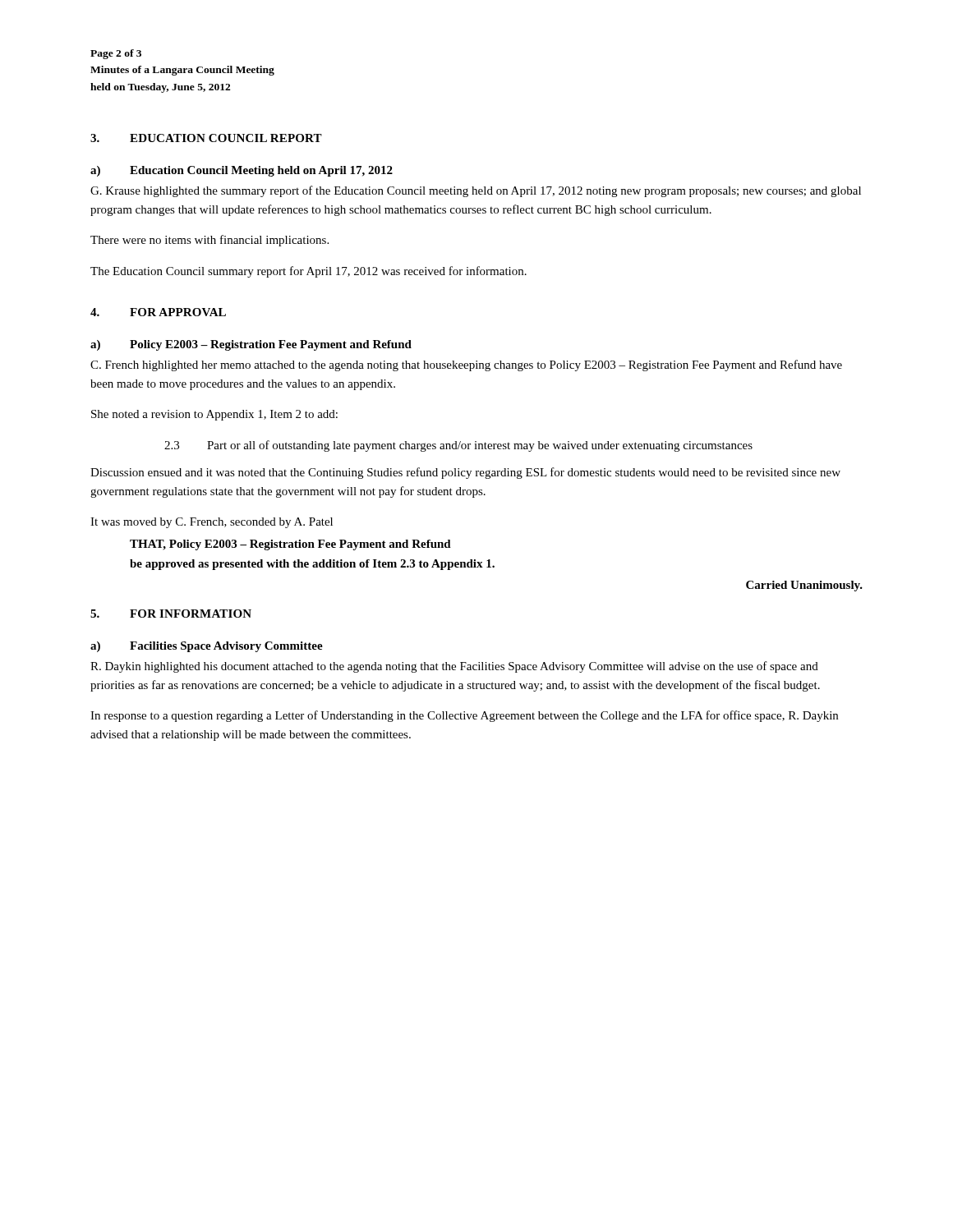Point to the block beginning "She noted a revision to Appendix 1, Item"
Viewport: 953px width, 1232px height.
(x=214, y=414)
